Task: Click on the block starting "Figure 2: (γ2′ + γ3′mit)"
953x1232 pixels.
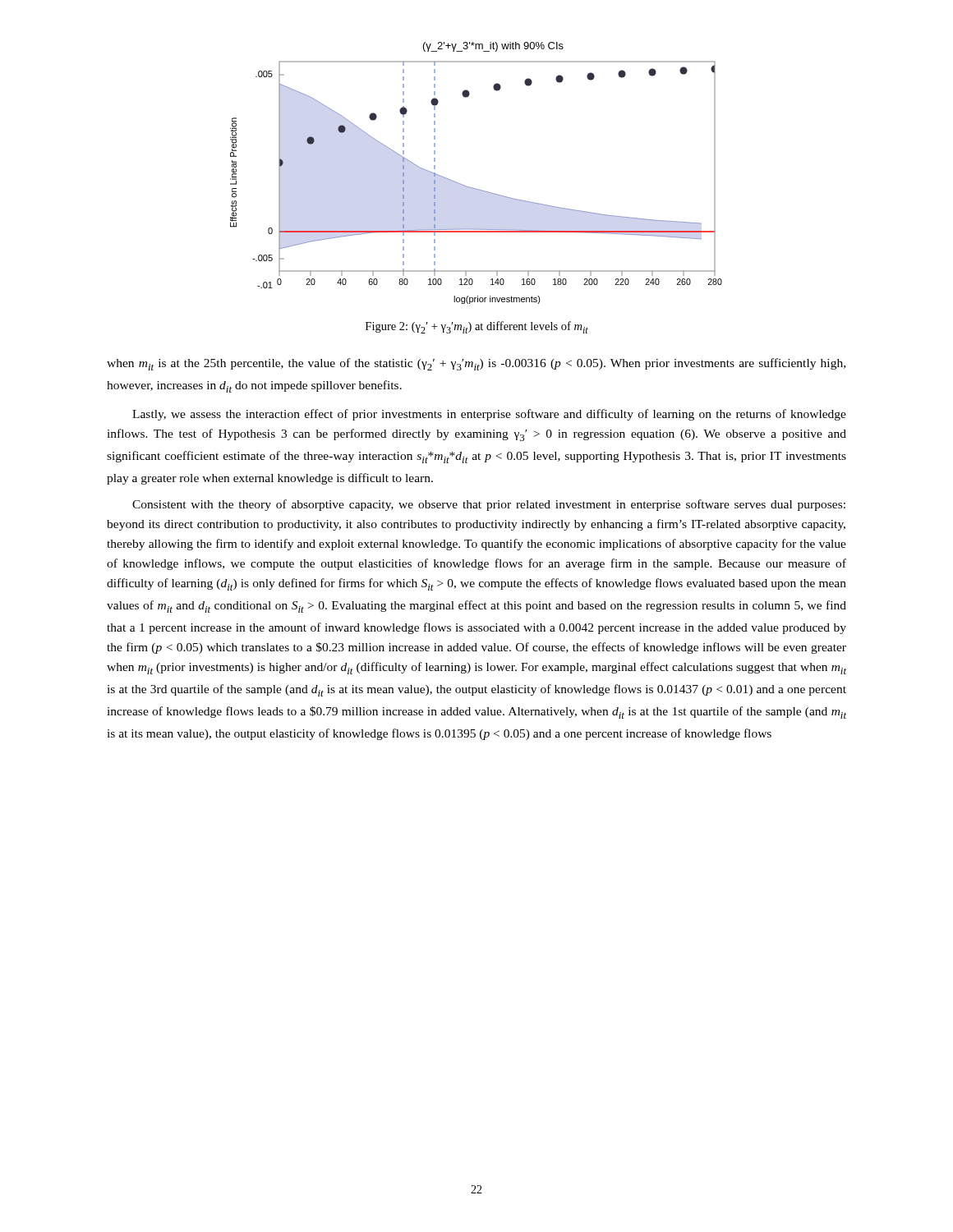Action: point(476,328)
